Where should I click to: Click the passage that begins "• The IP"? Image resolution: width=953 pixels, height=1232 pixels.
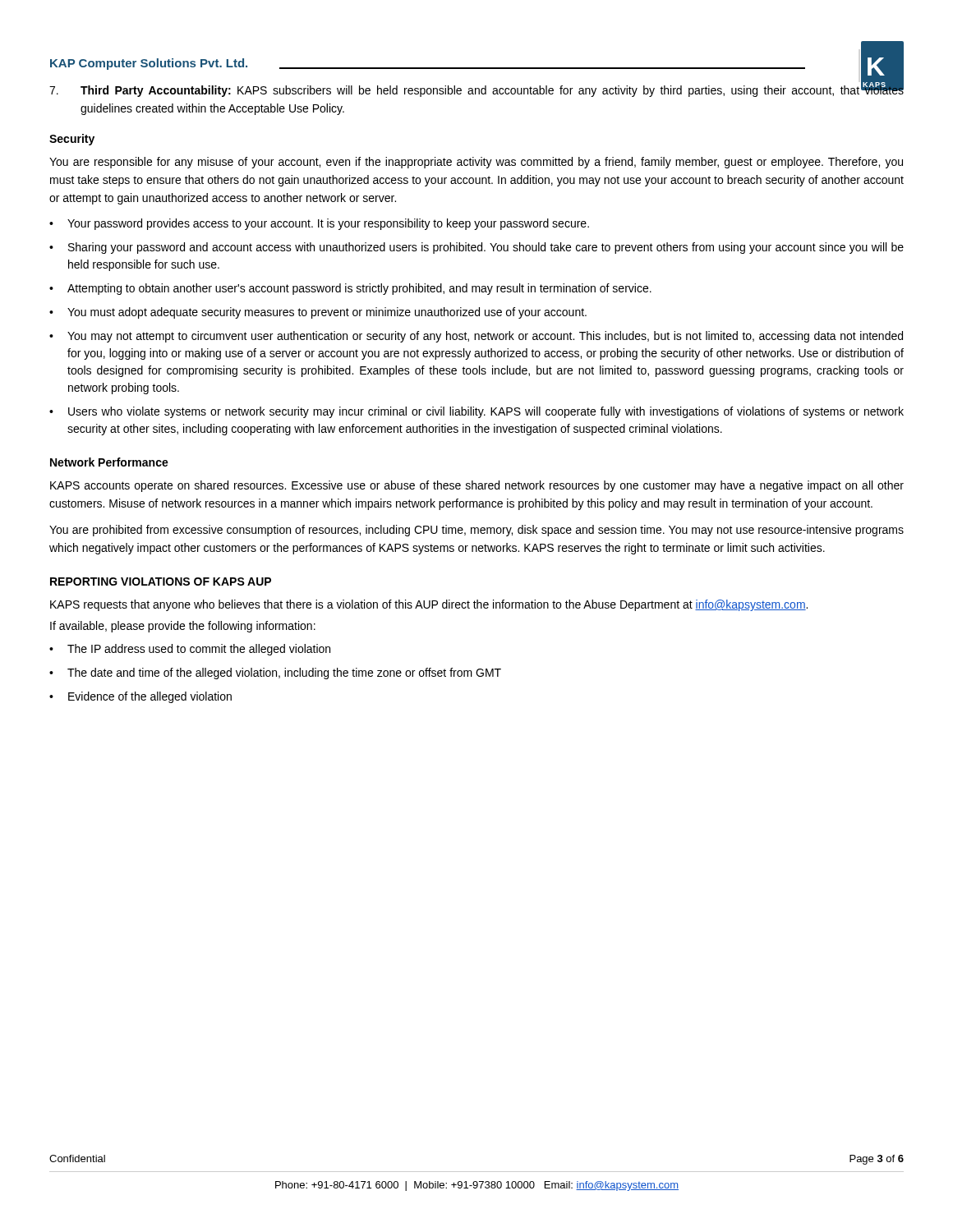pos(190,650)
